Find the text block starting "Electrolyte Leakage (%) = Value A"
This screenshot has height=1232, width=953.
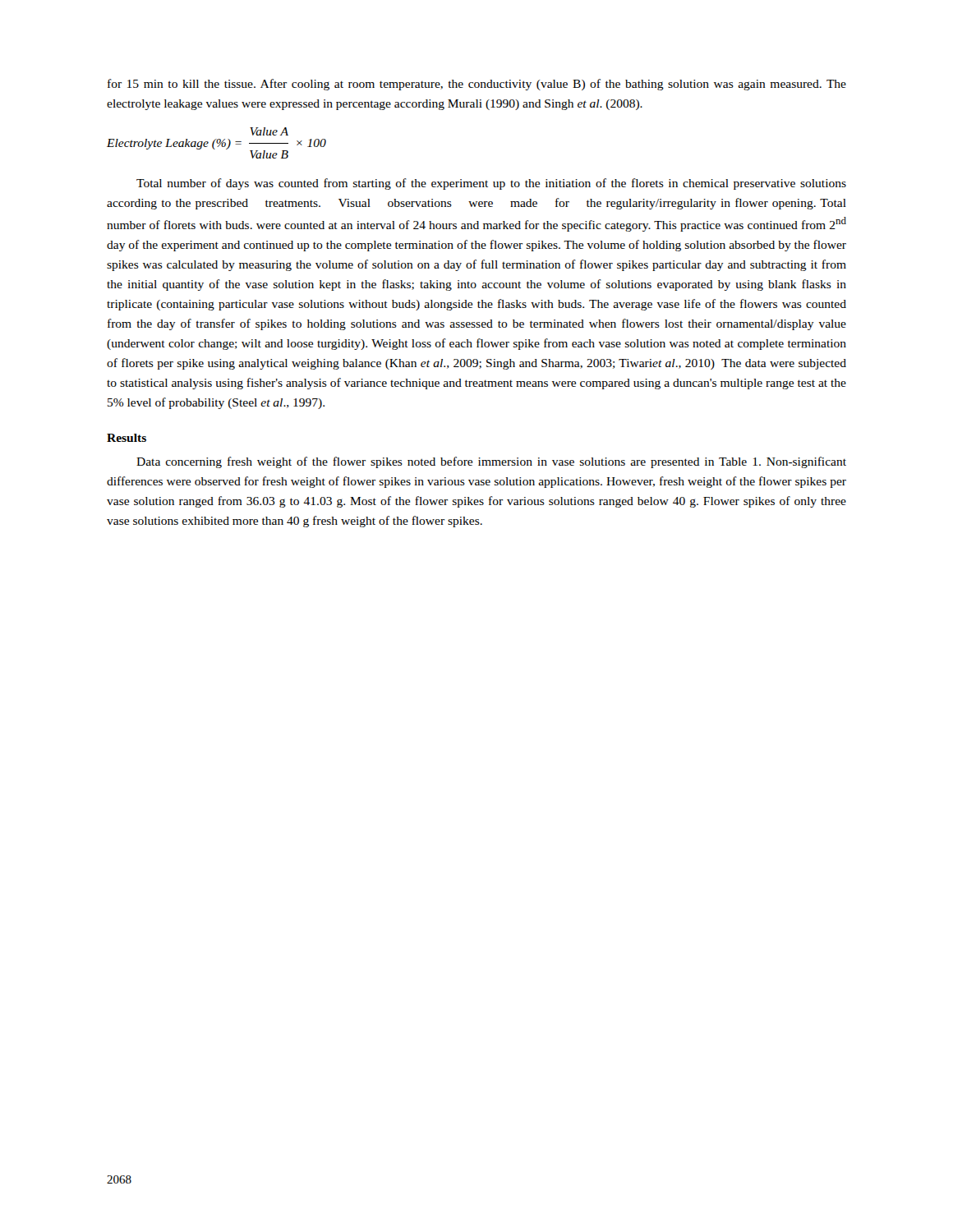click(216, 143)
